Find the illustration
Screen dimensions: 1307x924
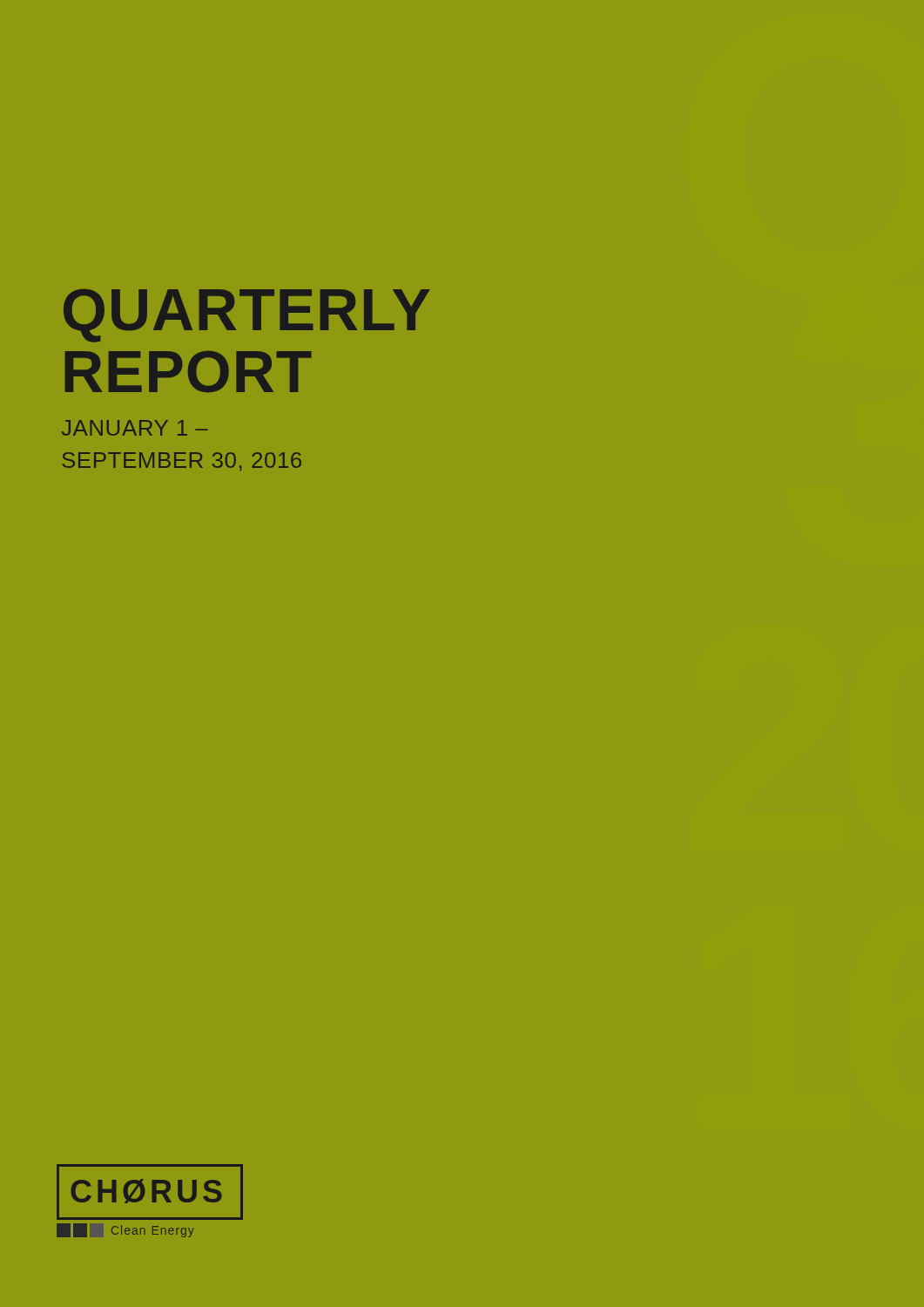pyautogui.click(x=663, y=654)
